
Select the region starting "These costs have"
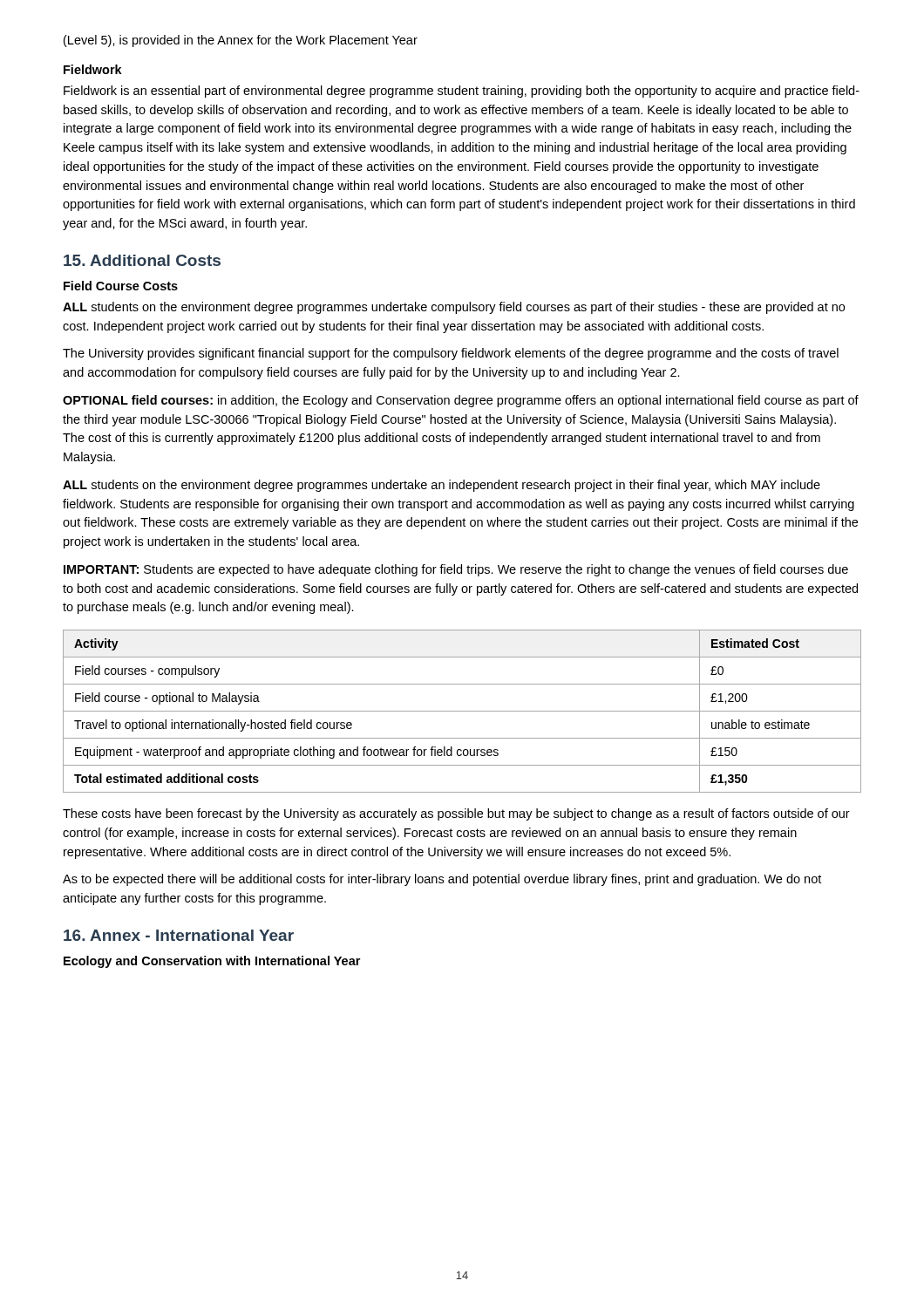pyautogui.click(x=456, y=833)
